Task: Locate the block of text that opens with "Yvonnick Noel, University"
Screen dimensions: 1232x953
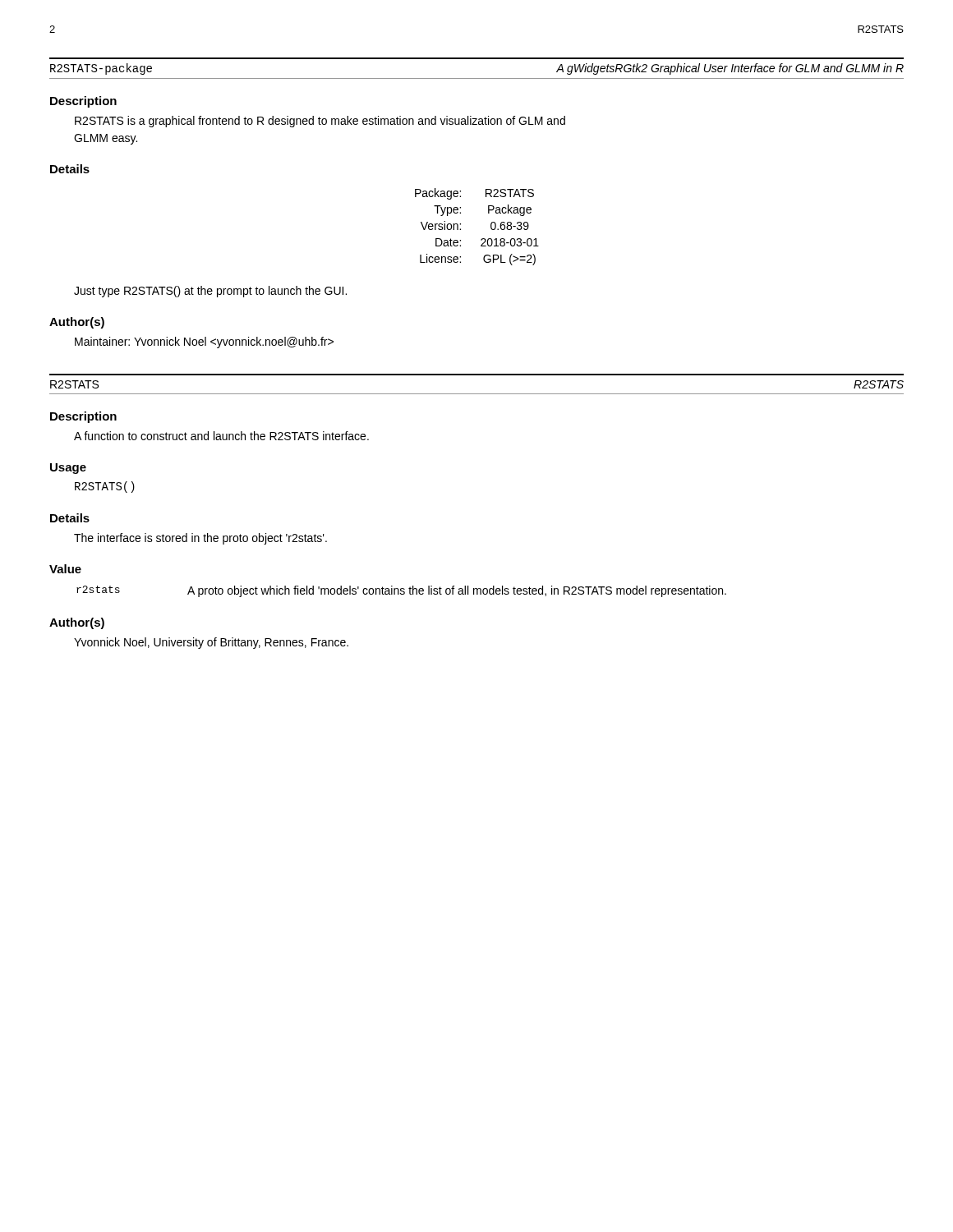Action: click(x=212, y=642)
